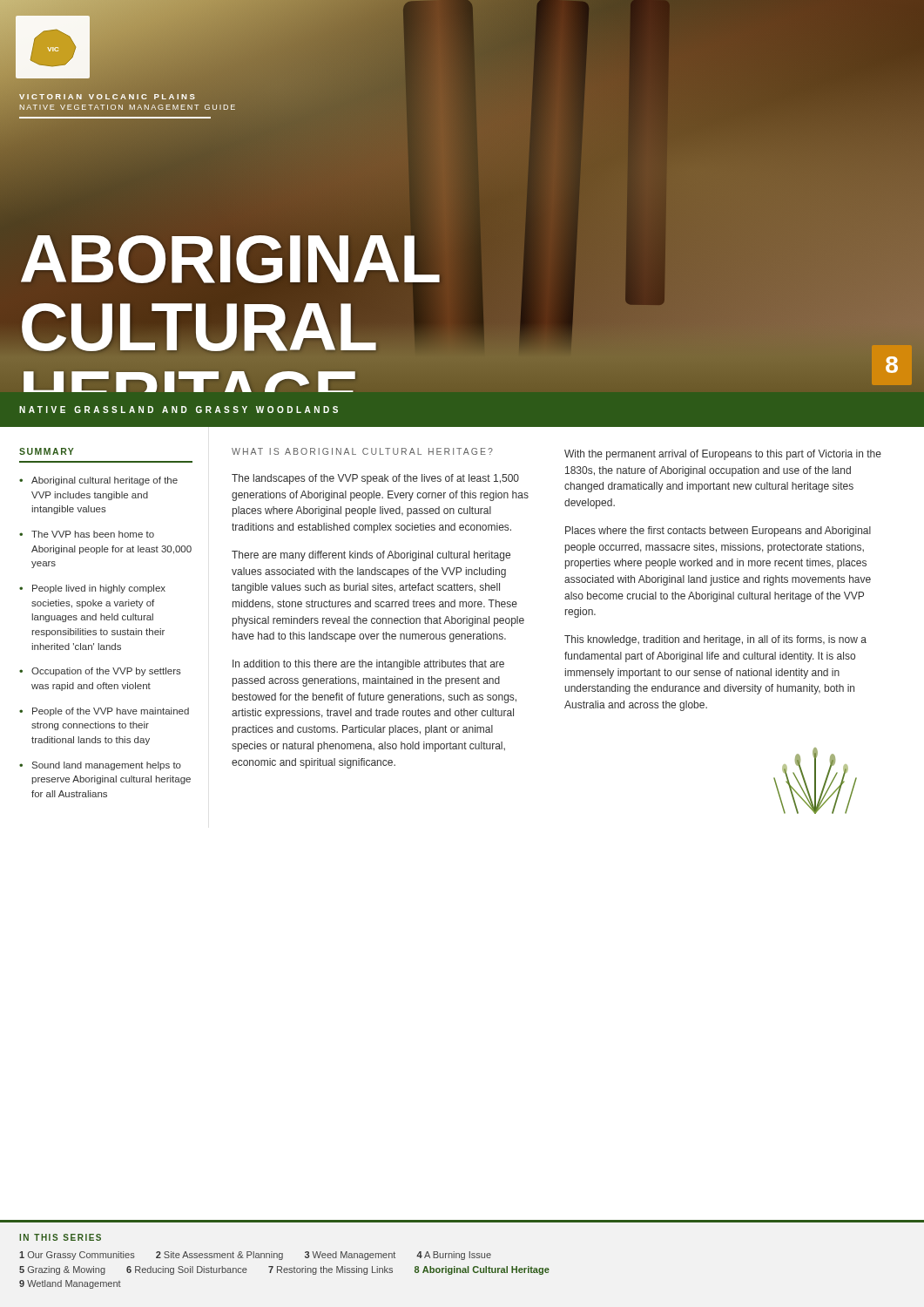Point to the passage starting "• People lived in highly complex societies, spoke"
This screenshot has width=924, height=1307.
tap(92, 616)
